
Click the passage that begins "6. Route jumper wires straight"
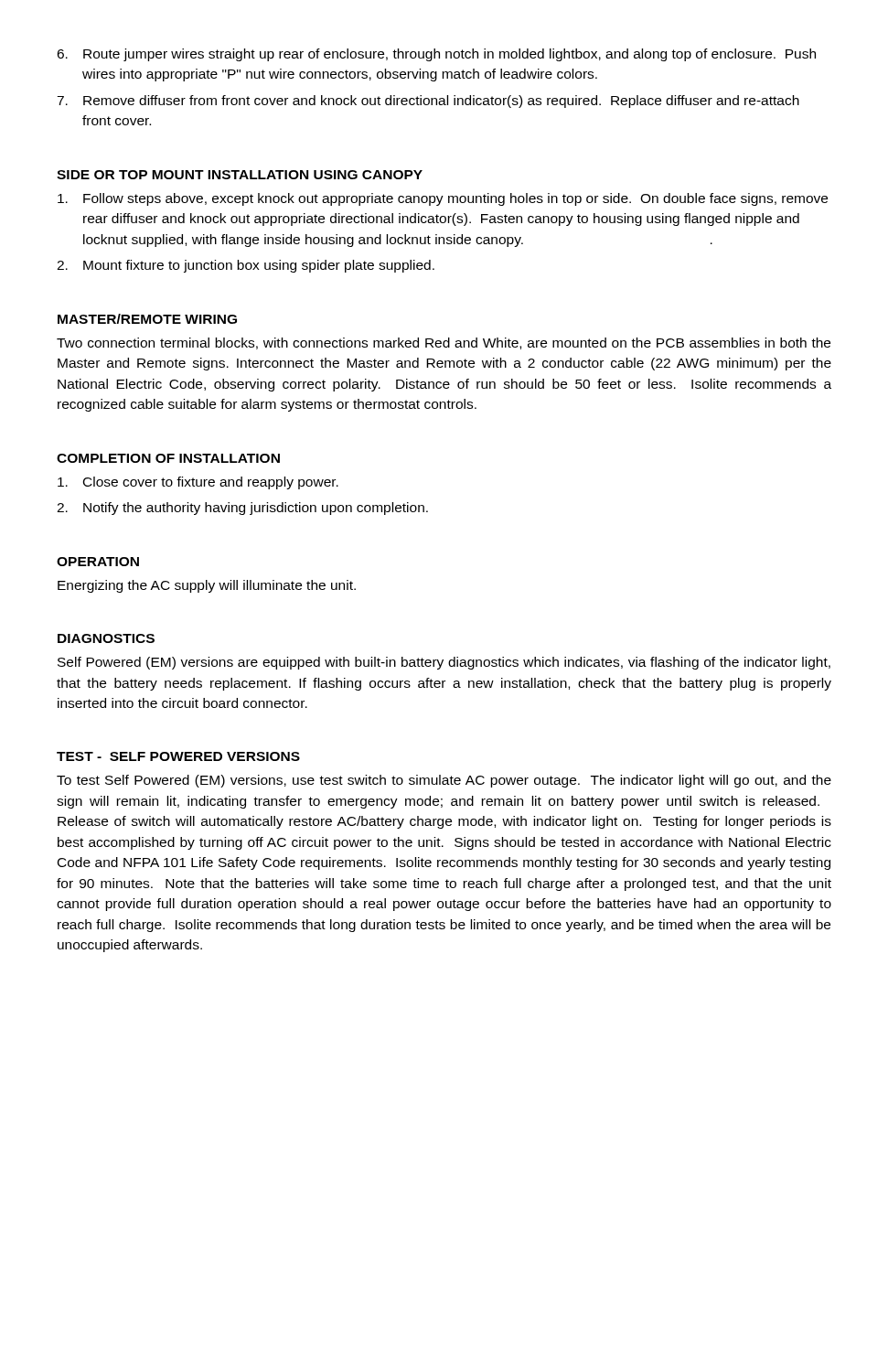pyautogui.click(x=444, y=64)
